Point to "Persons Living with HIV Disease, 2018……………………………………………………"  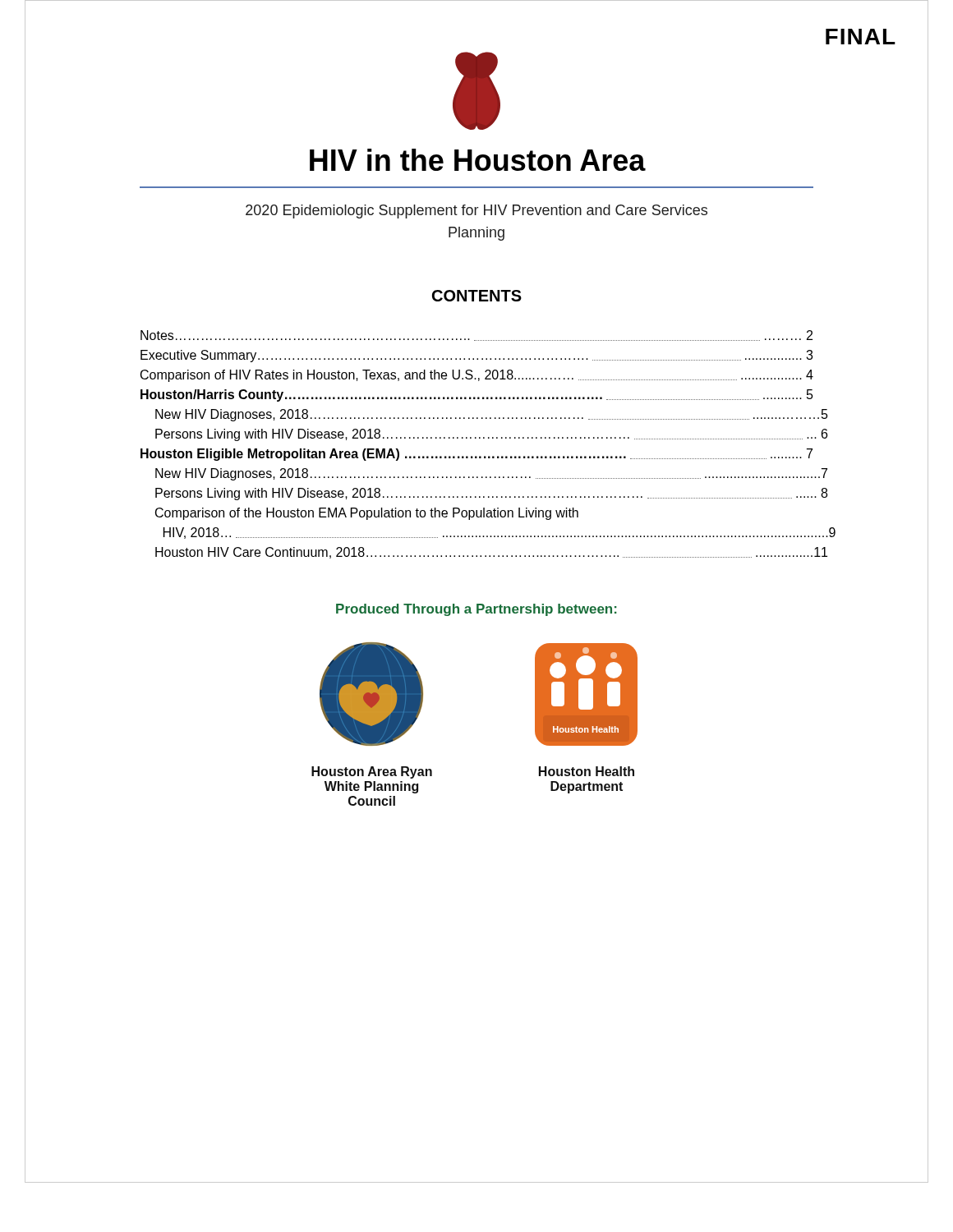pos(491,494)
